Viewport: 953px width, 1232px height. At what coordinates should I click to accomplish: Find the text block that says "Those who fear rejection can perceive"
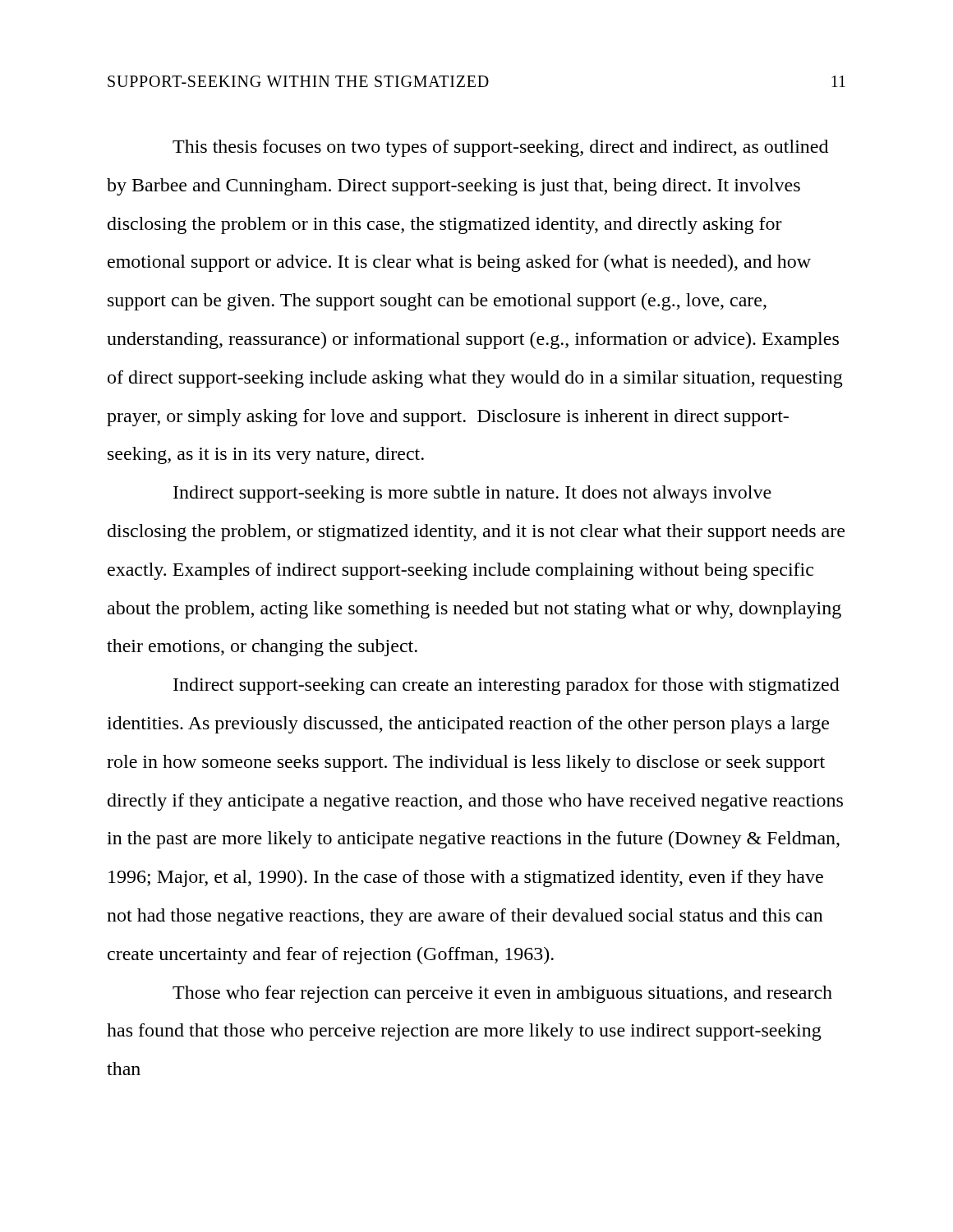pos(476,1031)
